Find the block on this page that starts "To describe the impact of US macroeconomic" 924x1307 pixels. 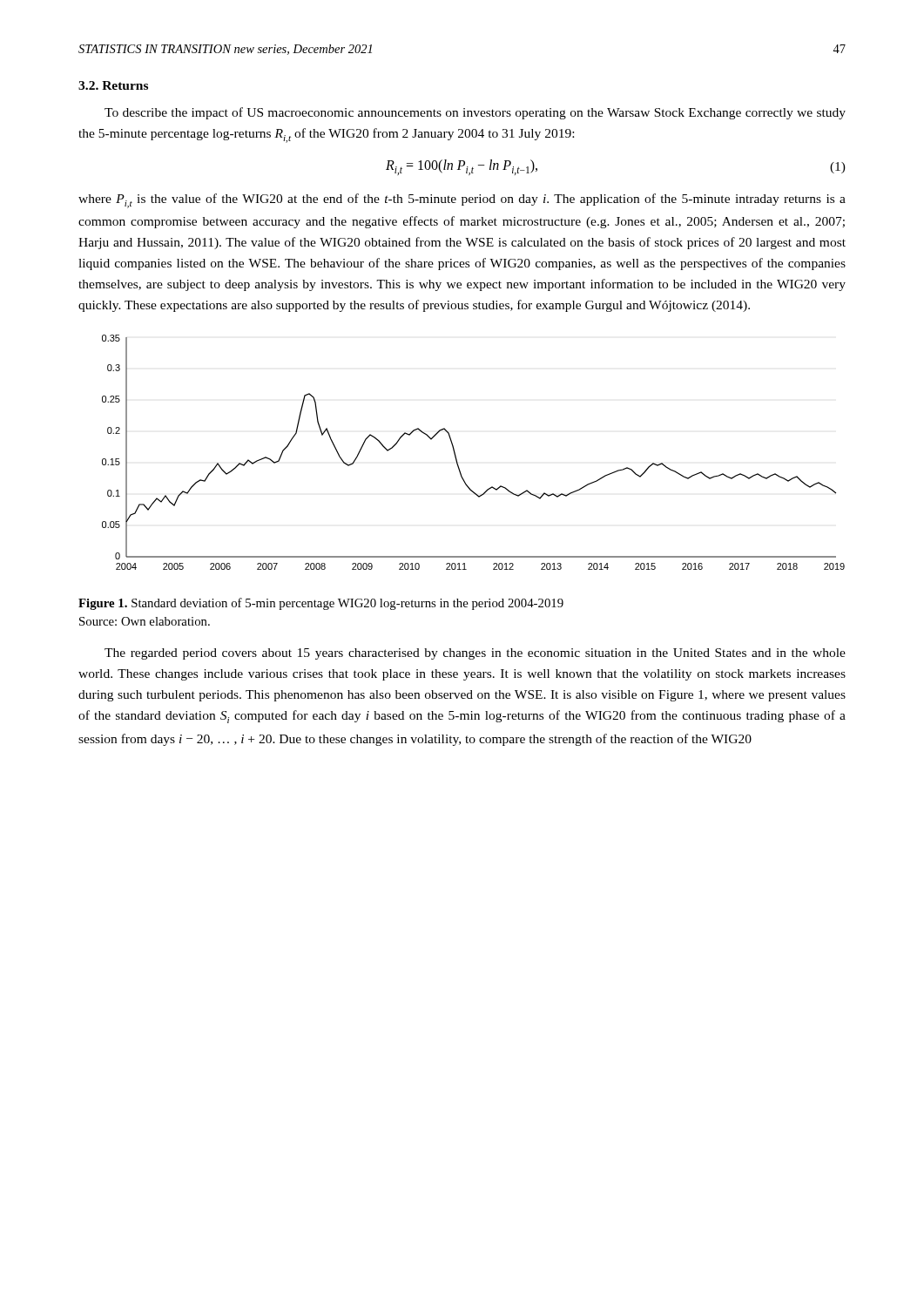click(x=462, y=124)
